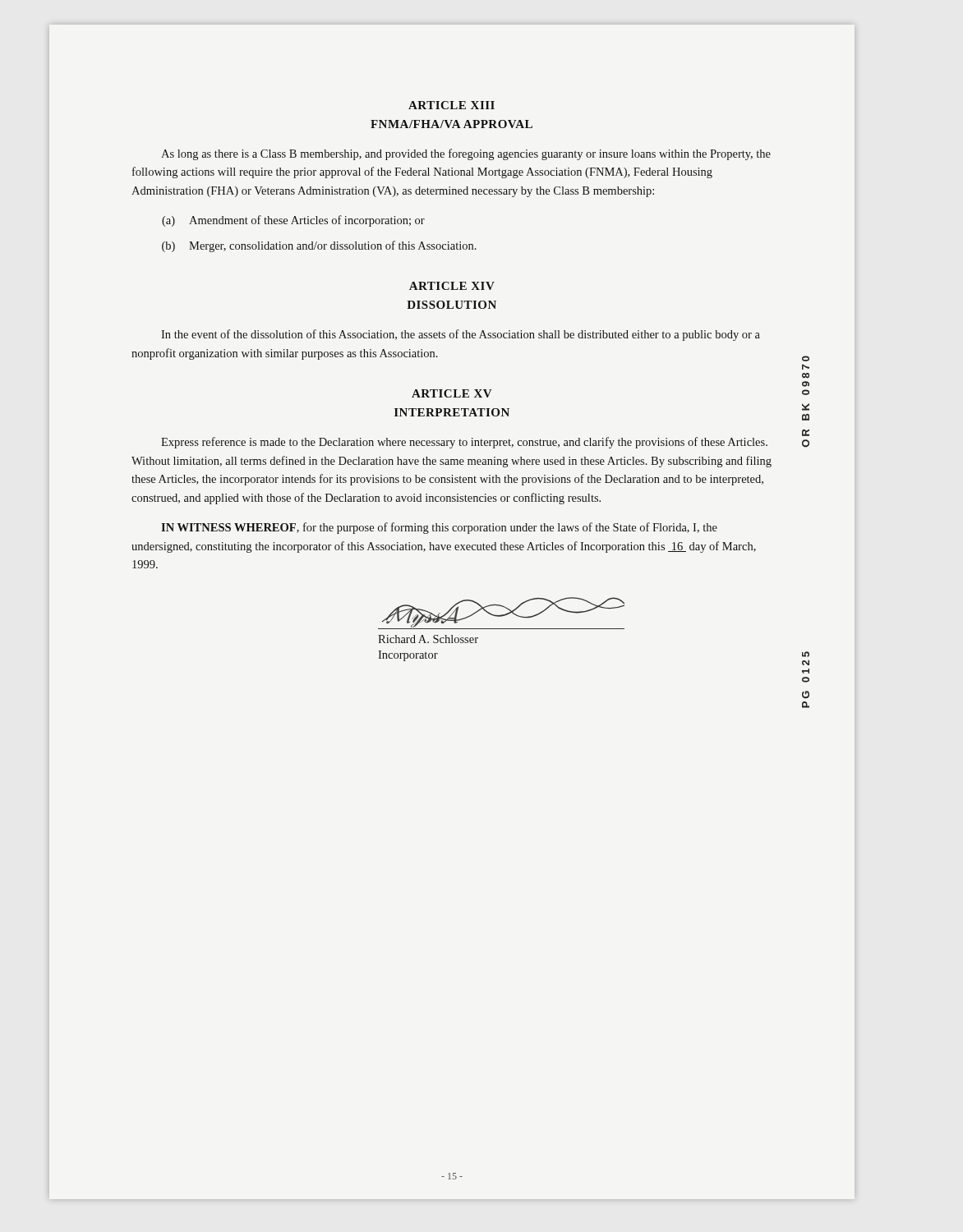Click on the text with the text "𝓜𝓎𝓈𝓈𝓐 Richard A. Schlosser Incorporator"
This screenshot has width=963, height=1232.
click(x=575, y=624)
